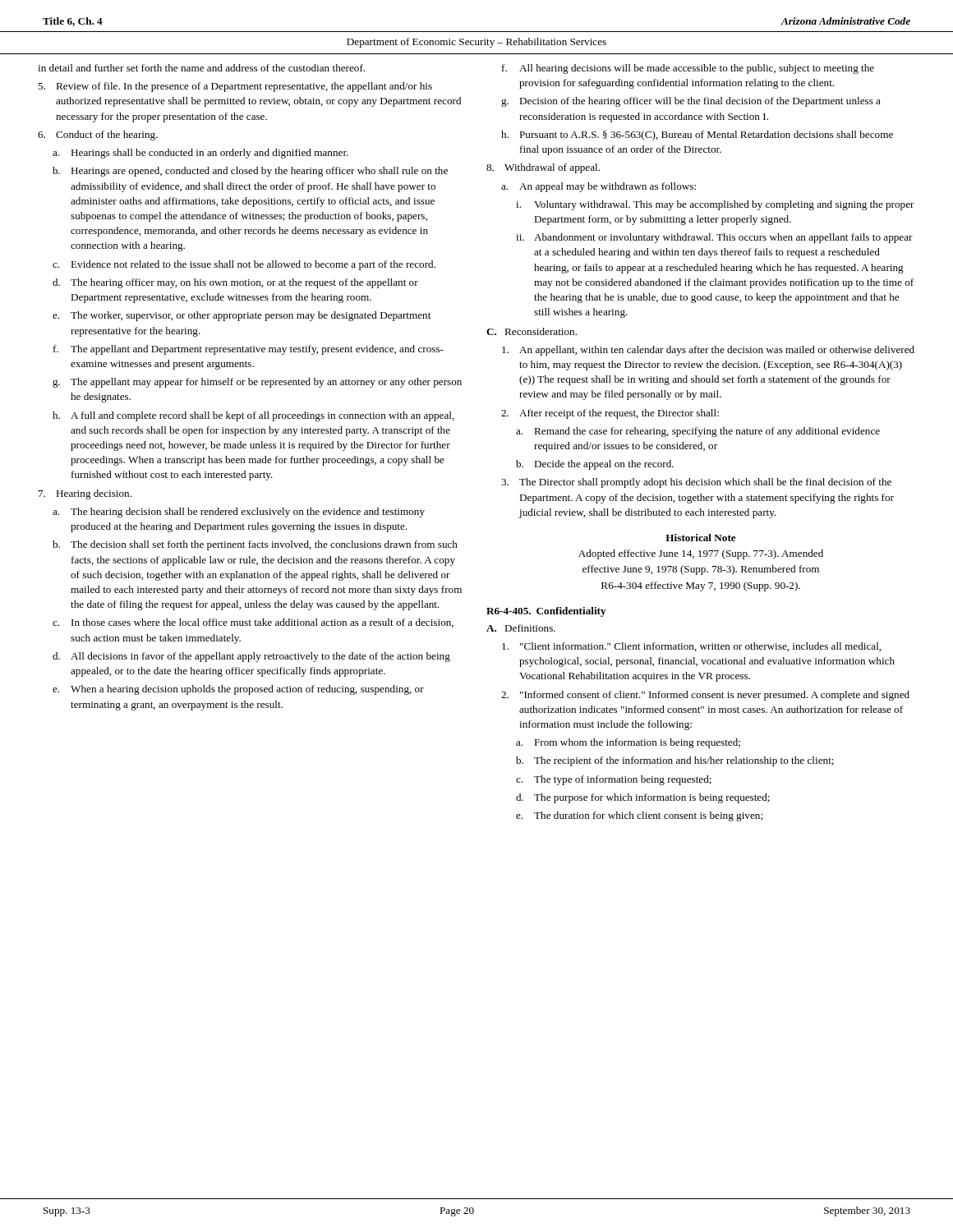Where is the passage that starts "5. Review of file. In the presence of"?
This screenshot has height=1232, width=953.
tap(252, 101)
